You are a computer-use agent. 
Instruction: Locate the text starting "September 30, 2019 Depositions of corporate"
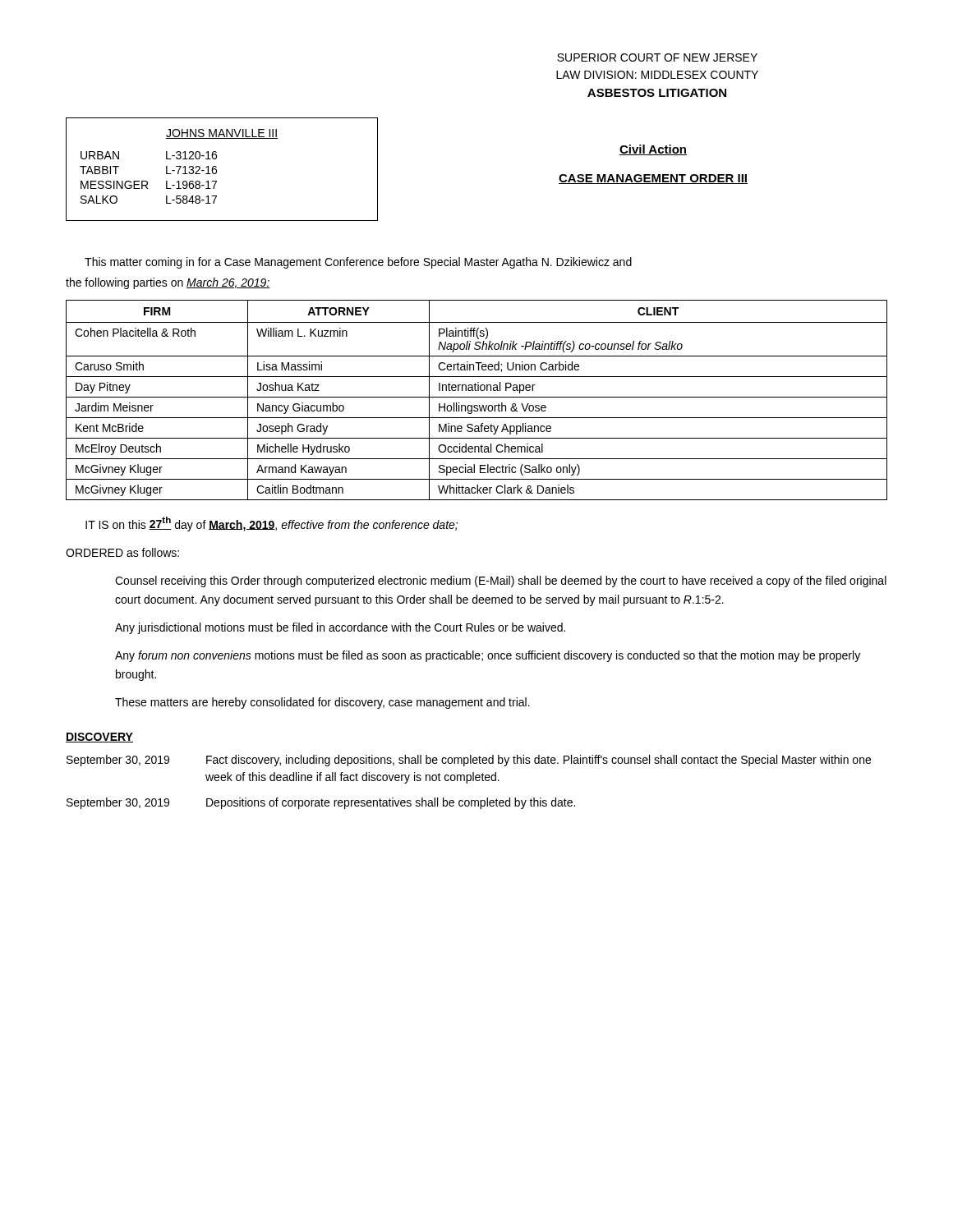(x=321, y=802)
